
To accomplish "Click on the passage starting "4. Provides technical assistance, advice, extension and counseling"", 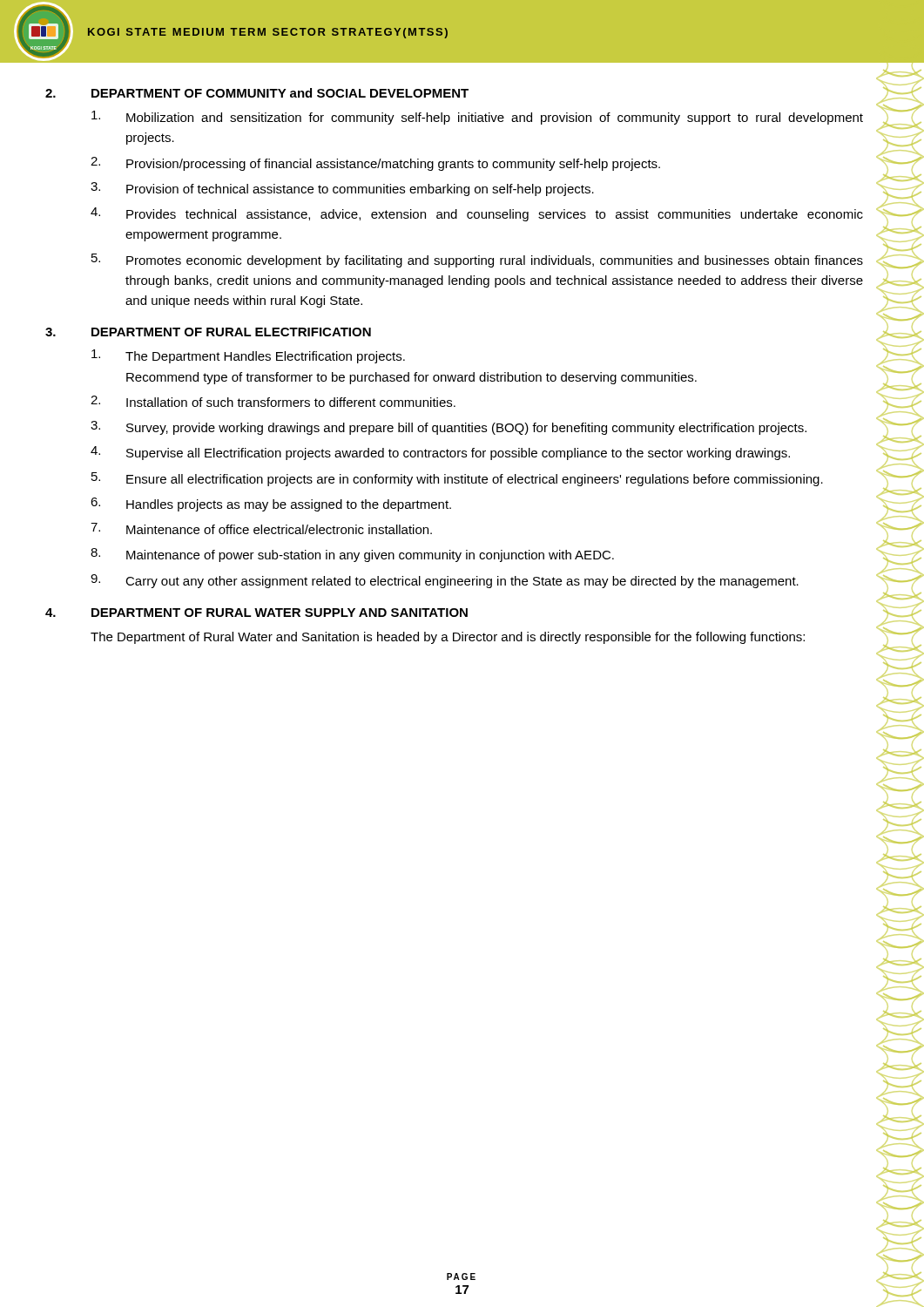I will [477, 224].
